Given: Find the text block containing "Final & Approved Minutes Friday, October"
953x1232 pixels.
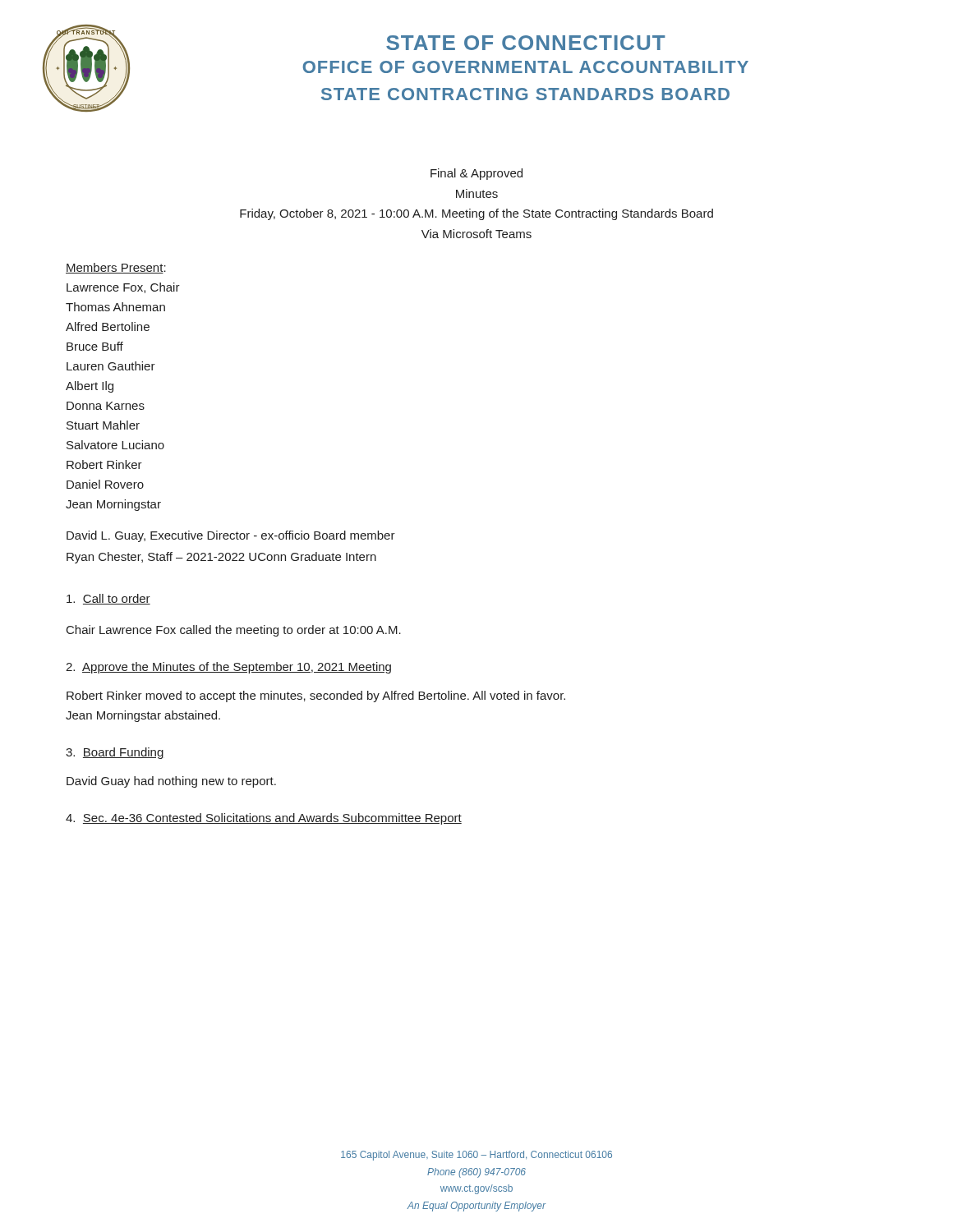Looking at the screenshot, I should 476,204.
